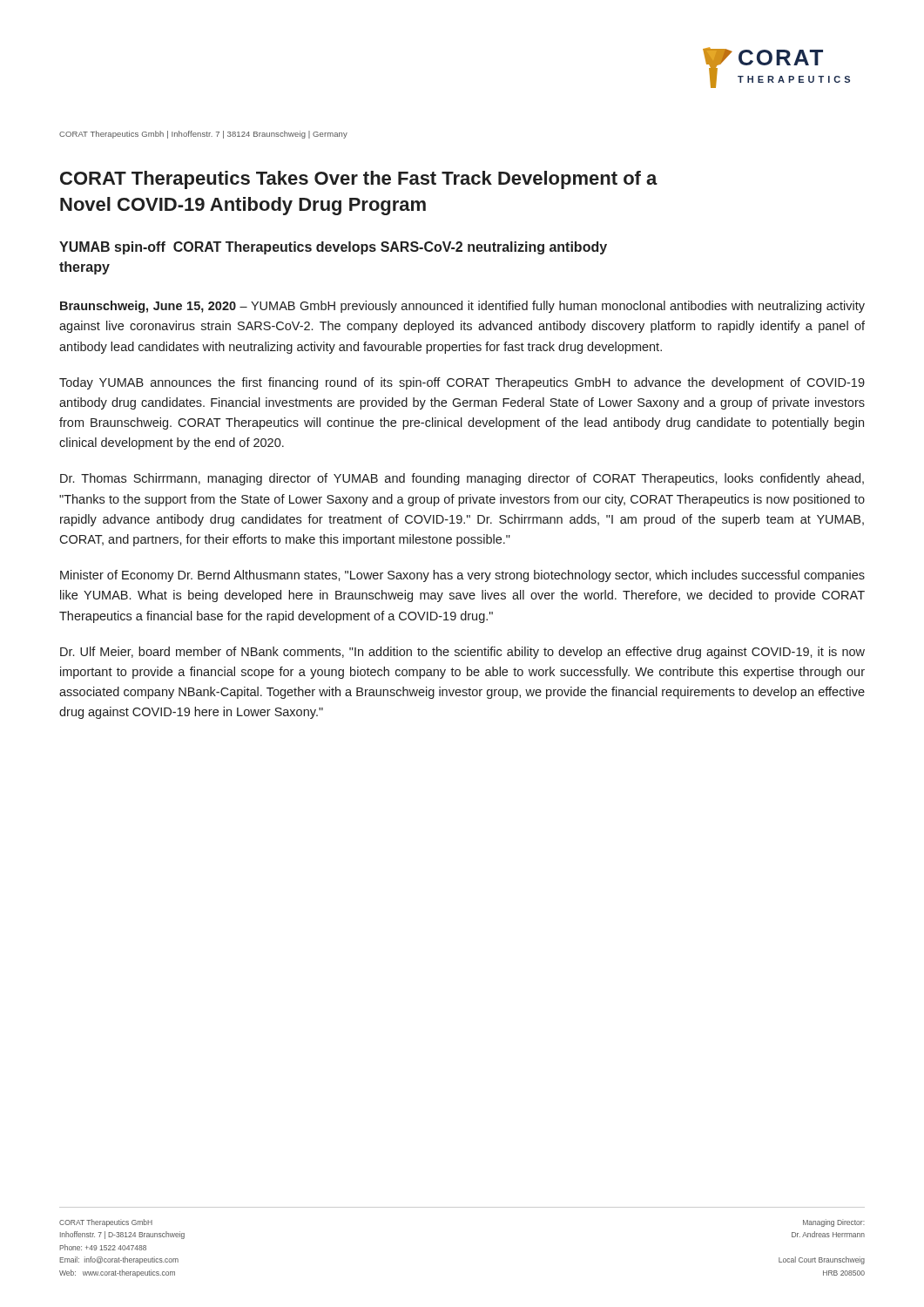This screenshot has width=924, height=1307.
Task: Click on the logo
Action: pyautogui.click(x=770, y=69)
